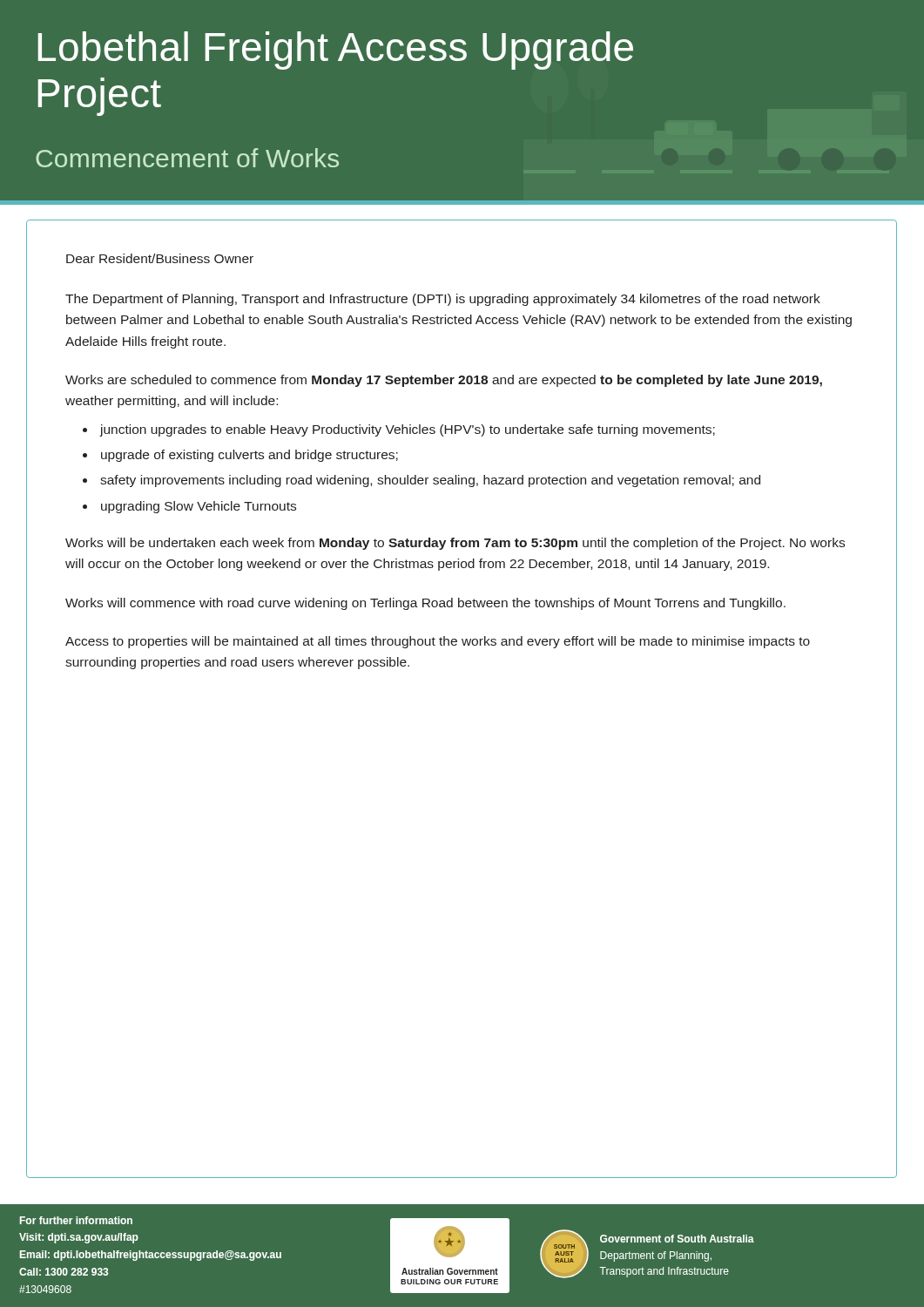Click on the text block containing "Works will be"
The width and height of the screenshot is (924, 1307).
click(x=455, y=553)
